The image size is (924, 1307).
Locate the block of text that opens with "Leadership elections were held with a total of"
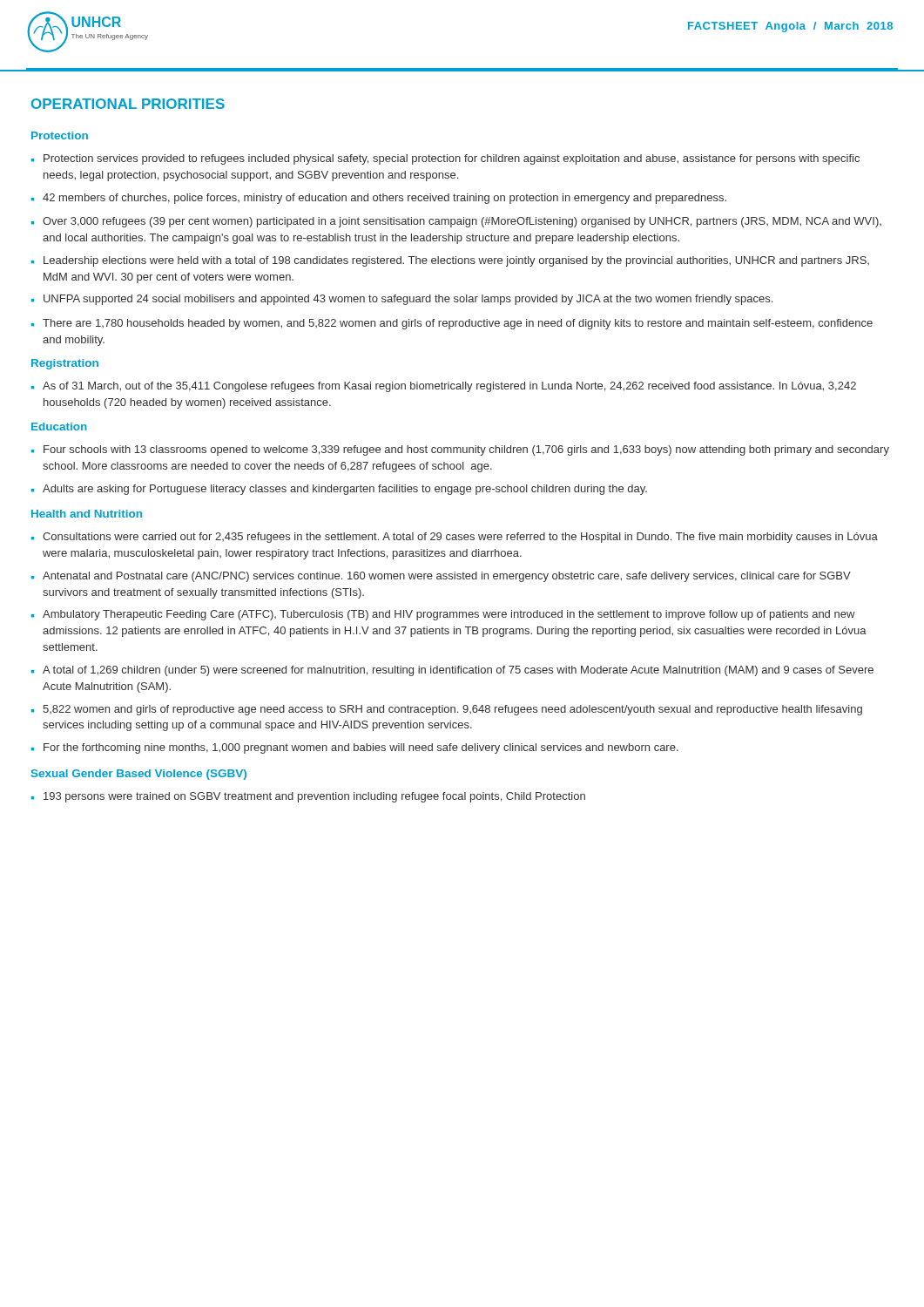[456, 268]
